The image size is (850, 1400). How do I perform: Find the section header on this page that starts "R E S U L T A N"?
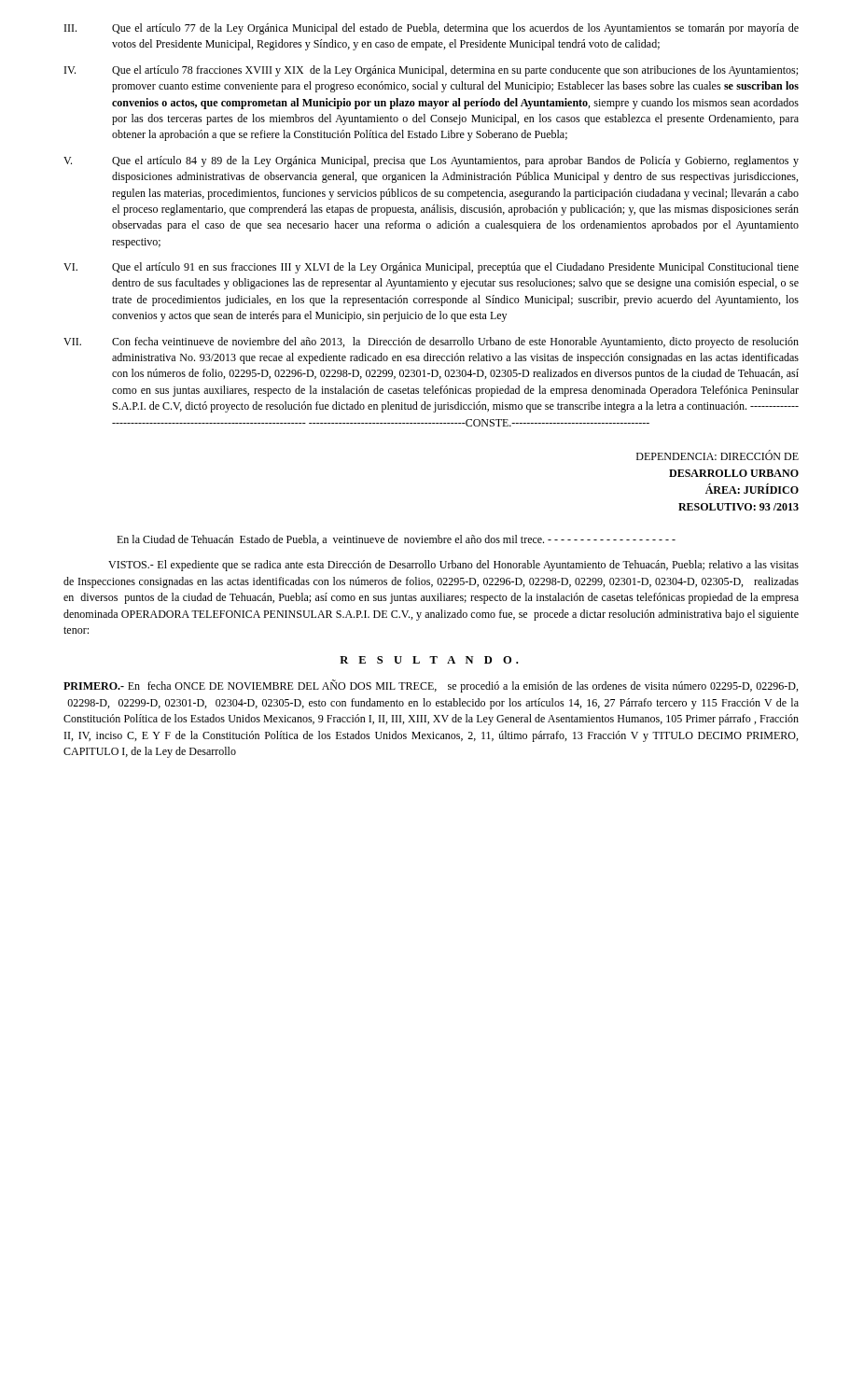(x=431, y=660)
